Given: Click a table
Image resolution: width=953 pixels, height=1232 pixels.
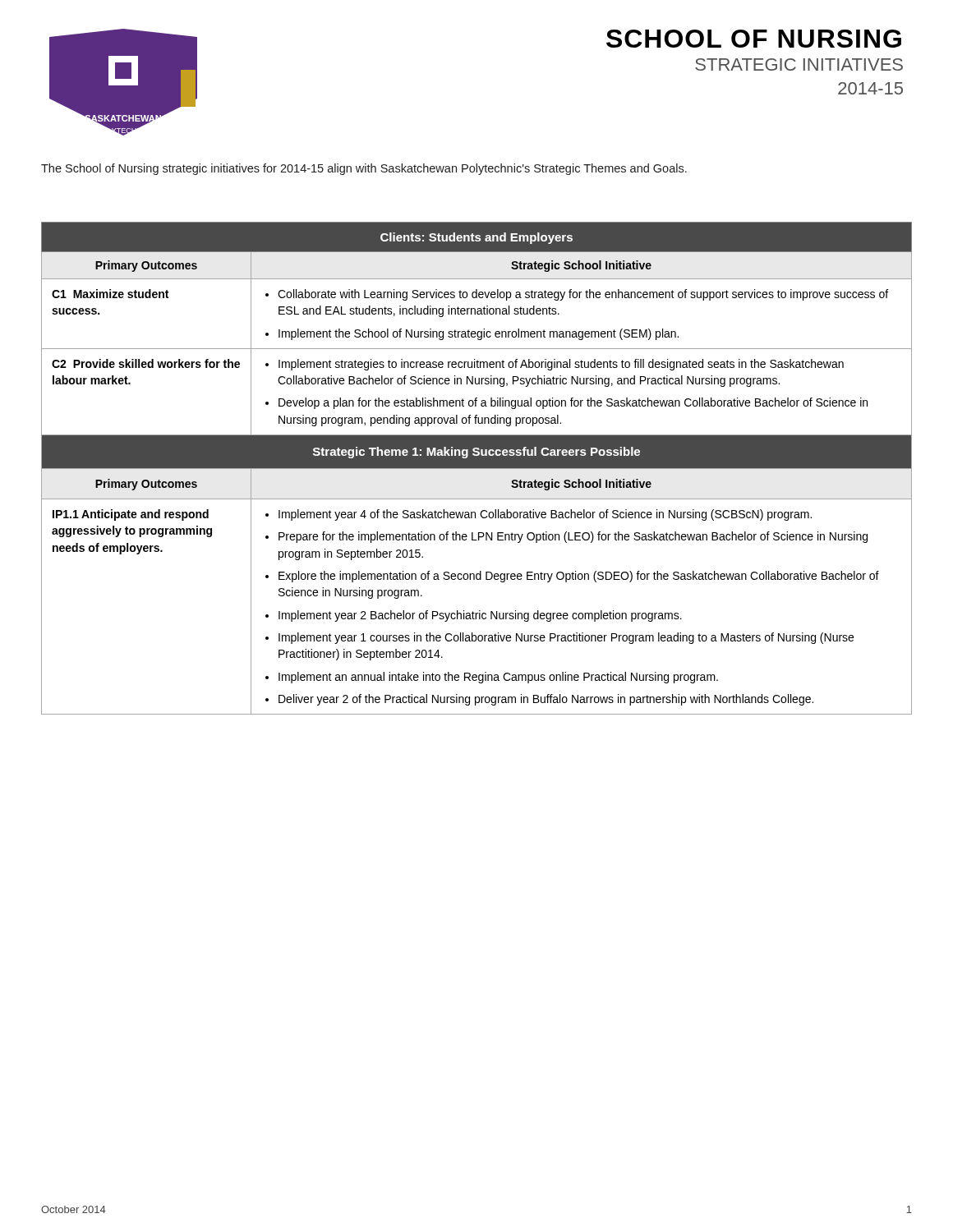Looking at the screenshot, I should (x=476, y=468).
